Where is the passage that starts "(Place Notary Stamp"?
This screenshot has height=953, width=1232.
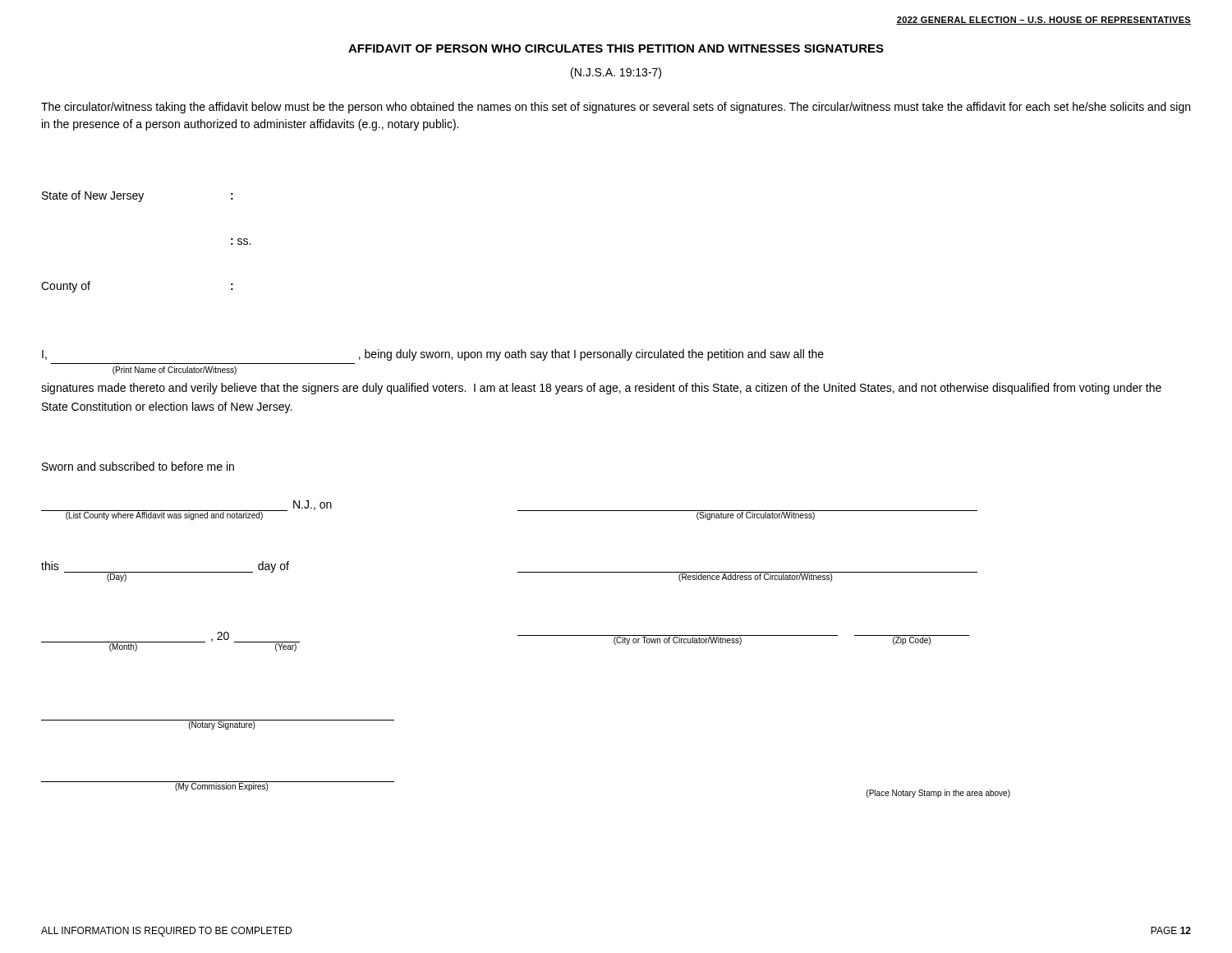pyautogui.click(x=938, y=793)
